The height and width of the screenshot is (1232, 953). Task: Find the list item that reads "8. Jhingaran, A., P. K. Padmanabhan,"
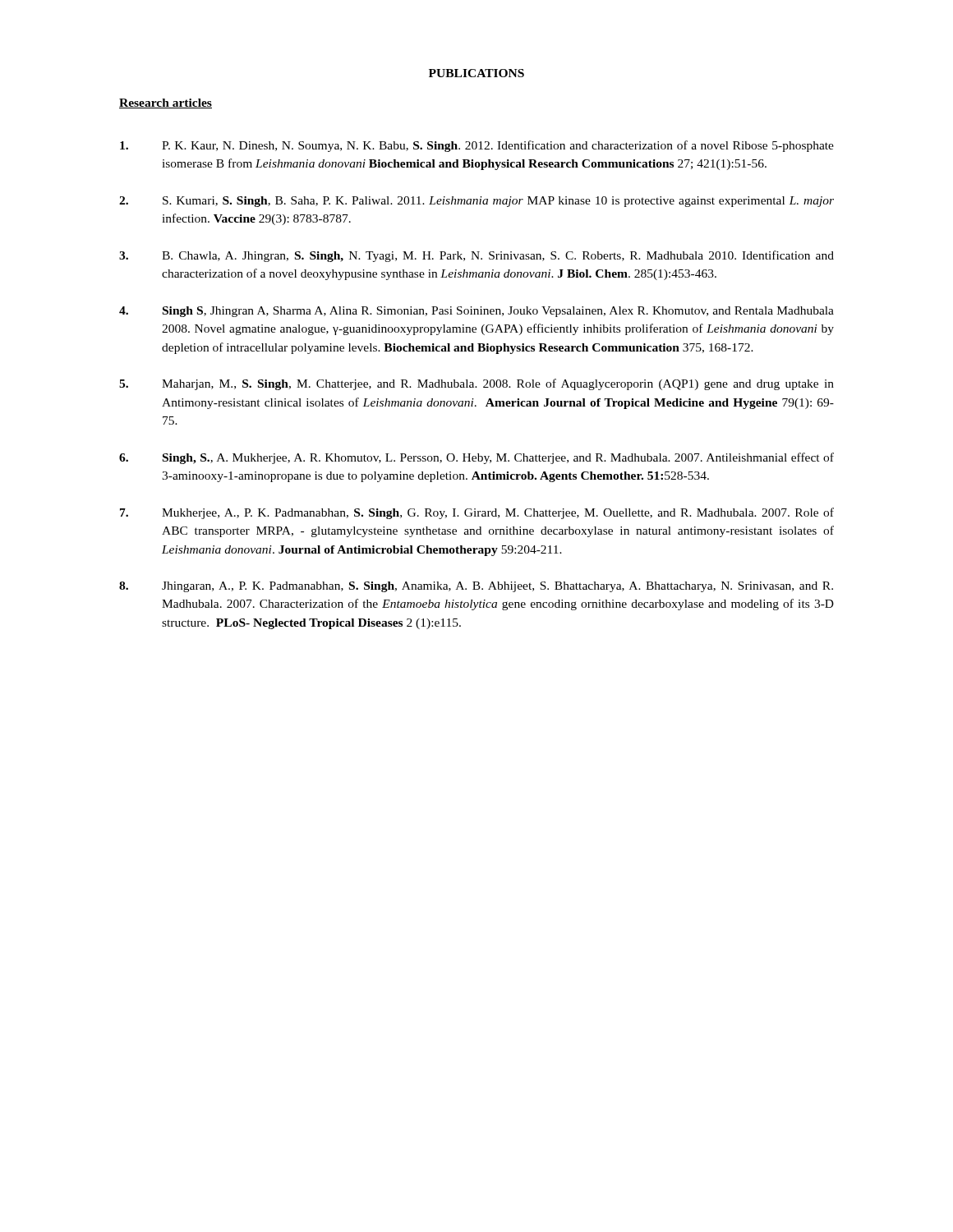point(476,604)
